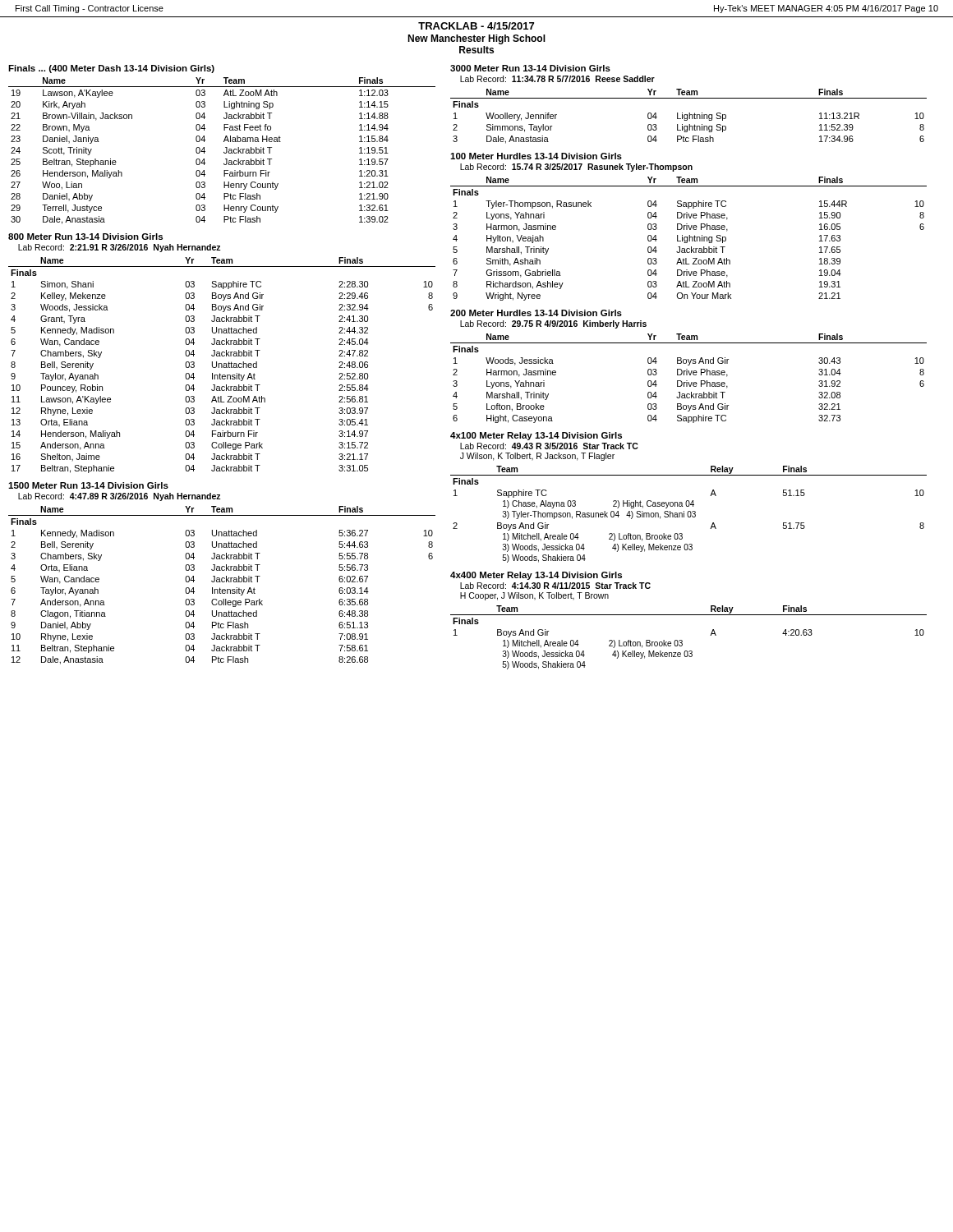Locate the text starting "Finals ... (400"
Screen dimensions: 1232x953
(x=111, y=68)
